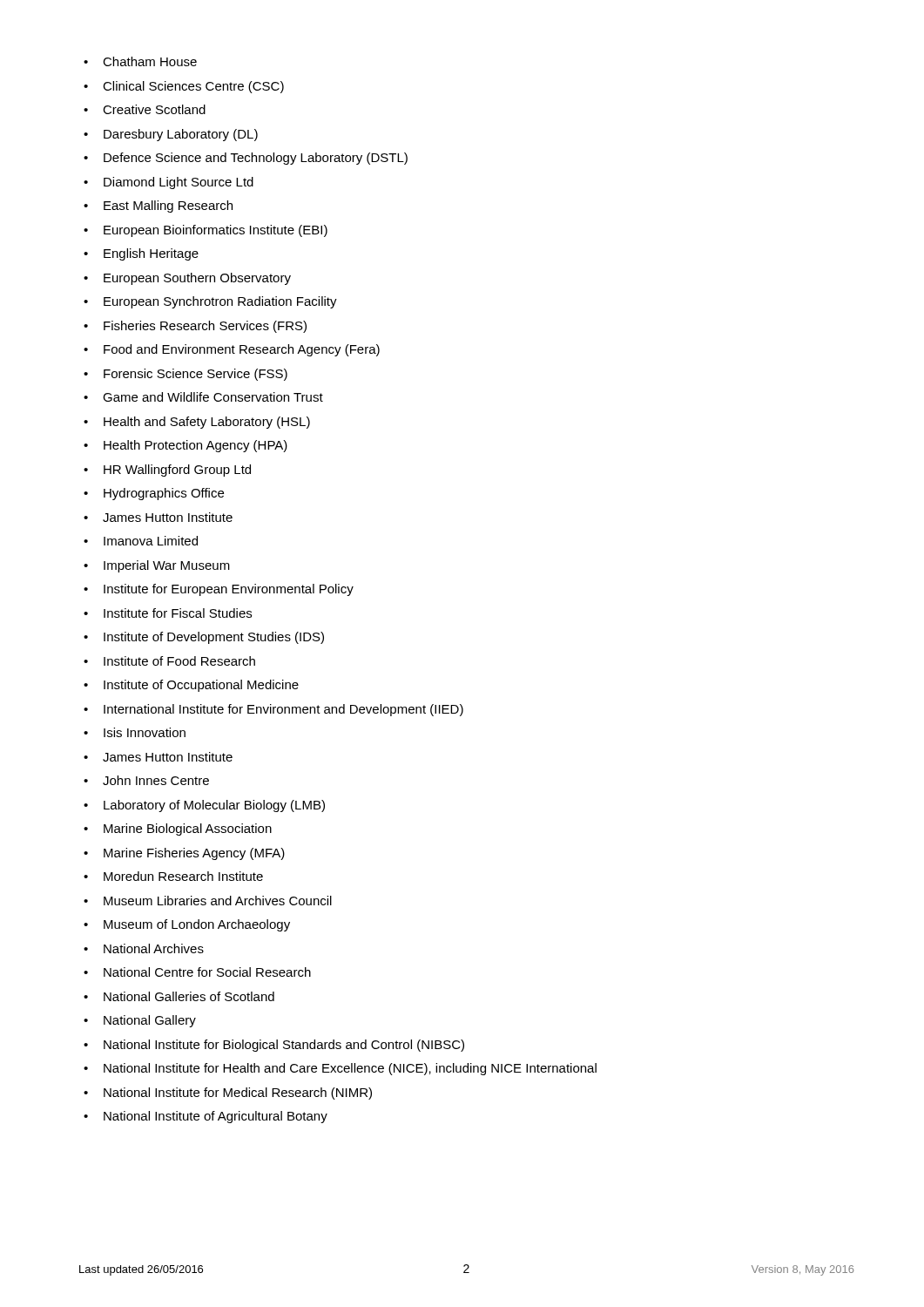Point to the text starting "Isis Innovation"

[145, 732]
